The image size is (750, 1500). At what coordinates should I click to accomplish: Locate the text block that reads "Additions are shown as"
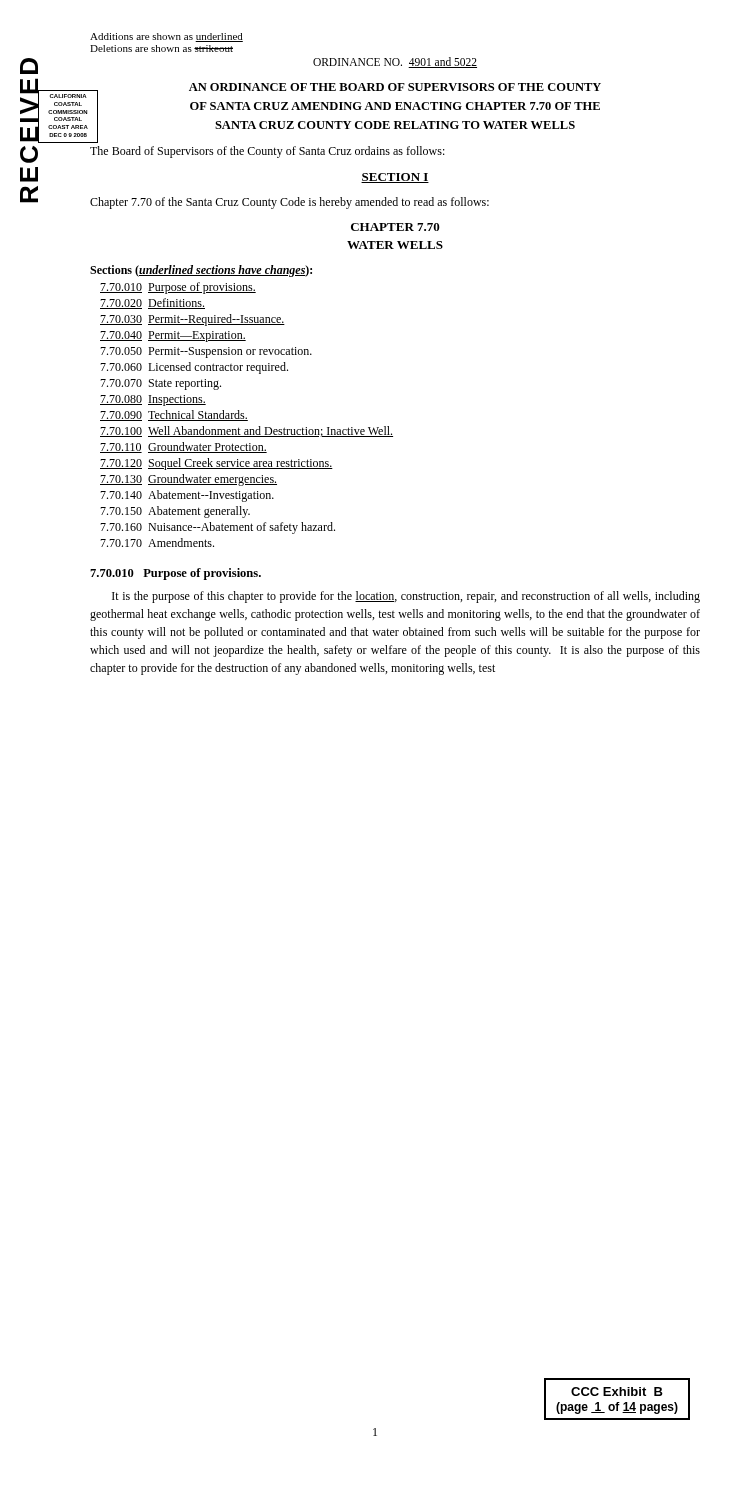pos(166,42)
